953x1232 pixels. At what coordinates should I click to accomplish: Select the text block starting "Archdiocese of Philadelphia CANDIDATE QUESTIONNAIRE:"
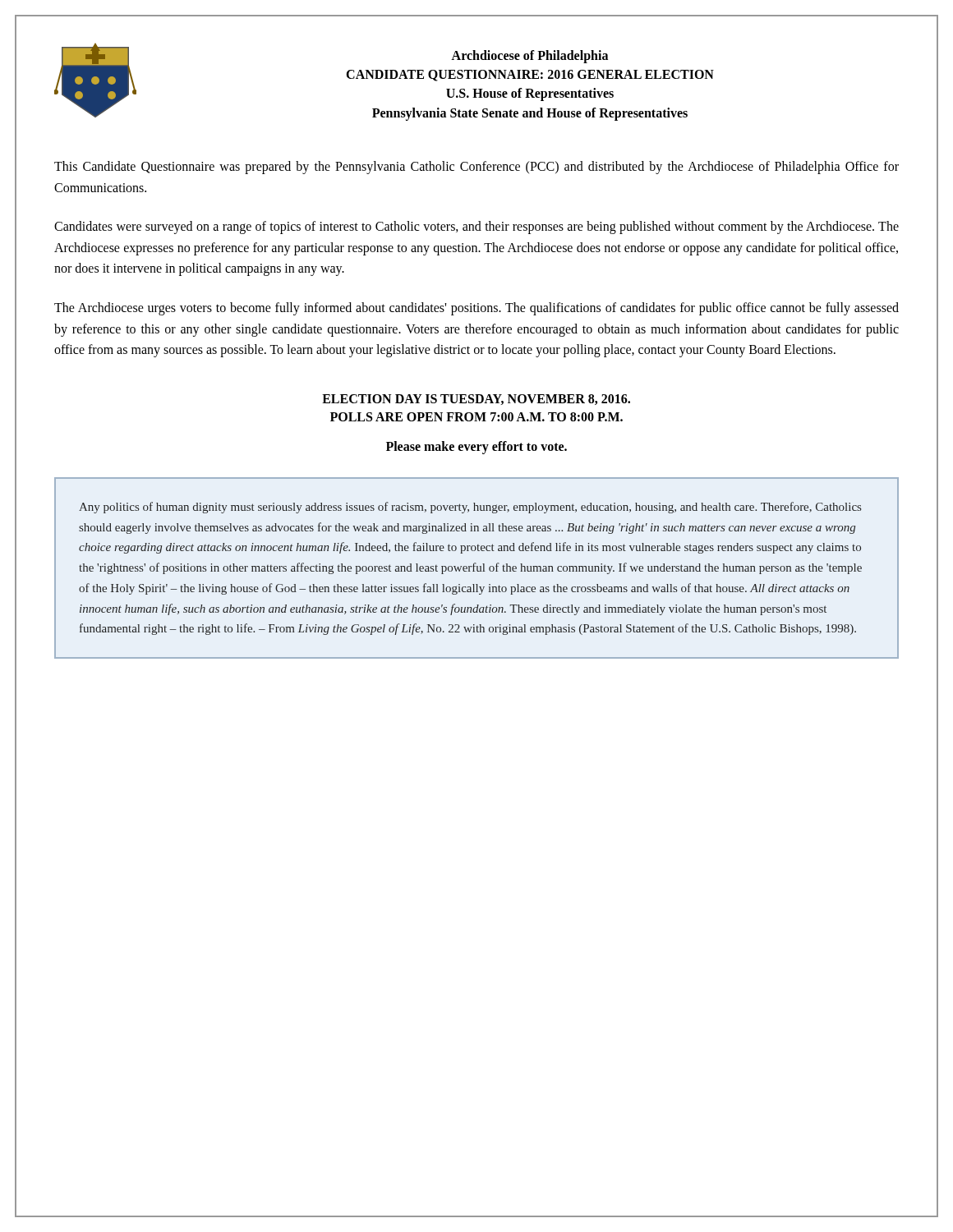click(530, 84)
